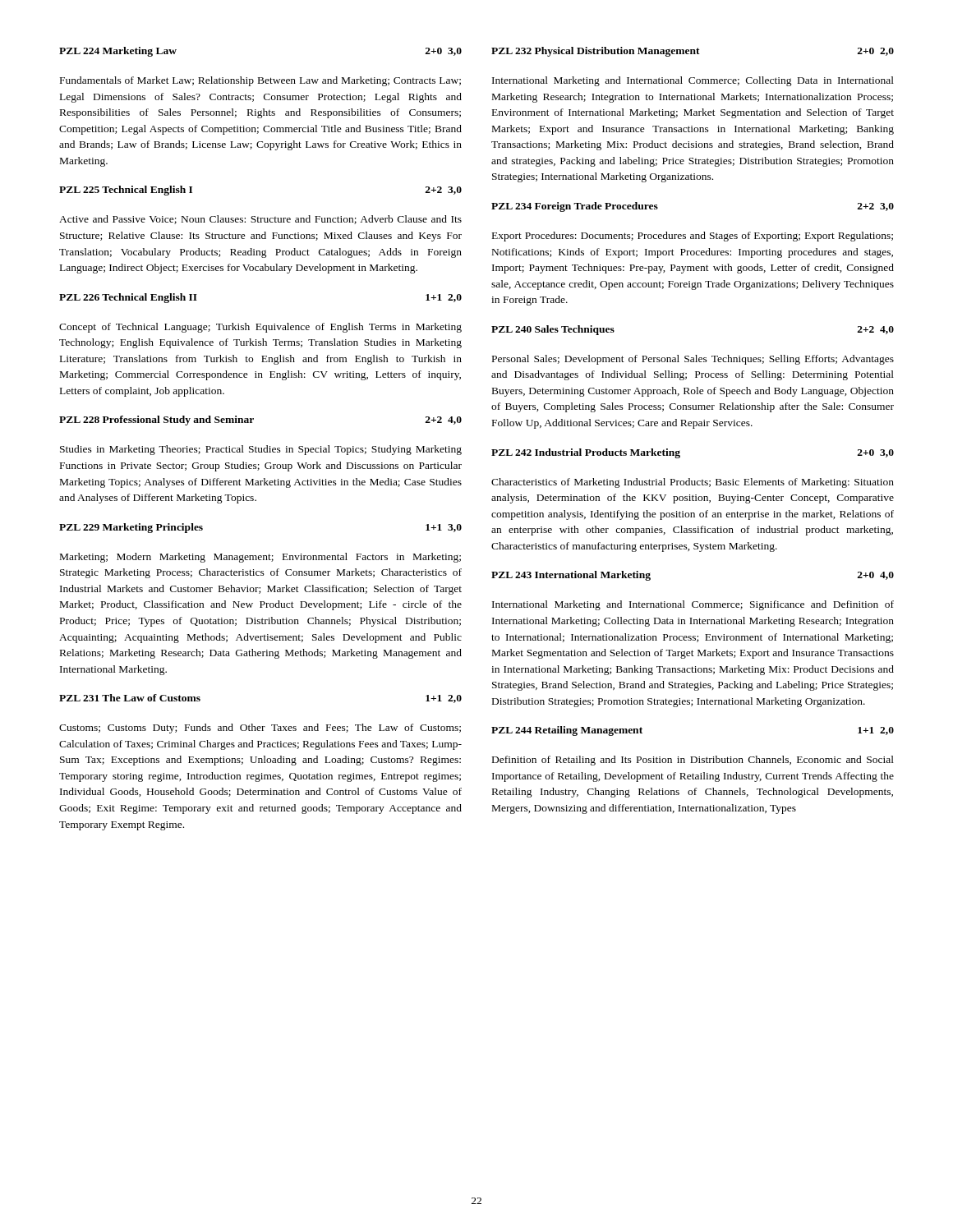Screen dimensions: 1232x953
Task: Point to the block beginning "Fundamentals of Market Law; Relationship Between Law and"
Action: 260,120
